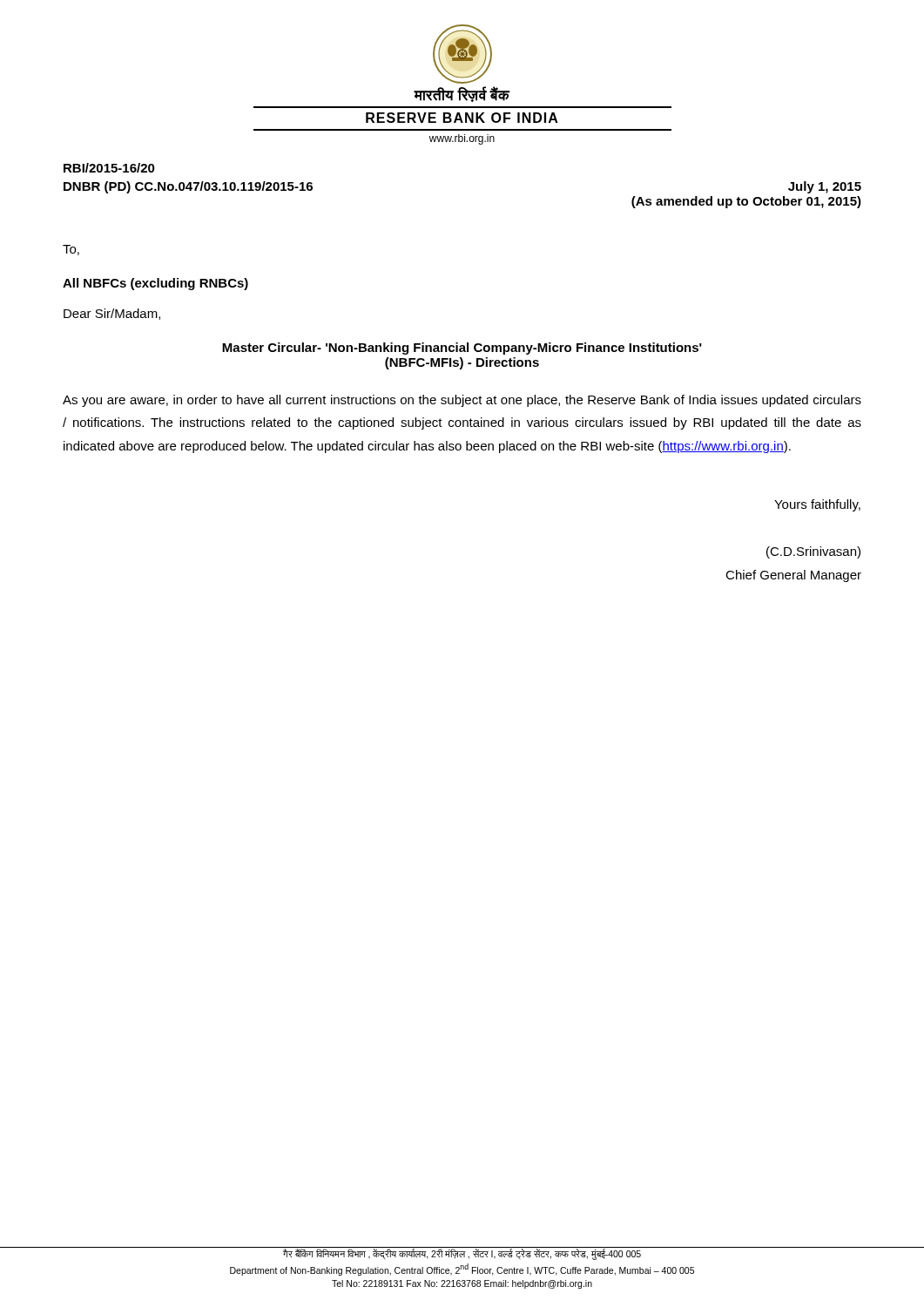Click on the text containing "Dear Sir/Madam,"

pyautogui.click(x=112, y=313)
